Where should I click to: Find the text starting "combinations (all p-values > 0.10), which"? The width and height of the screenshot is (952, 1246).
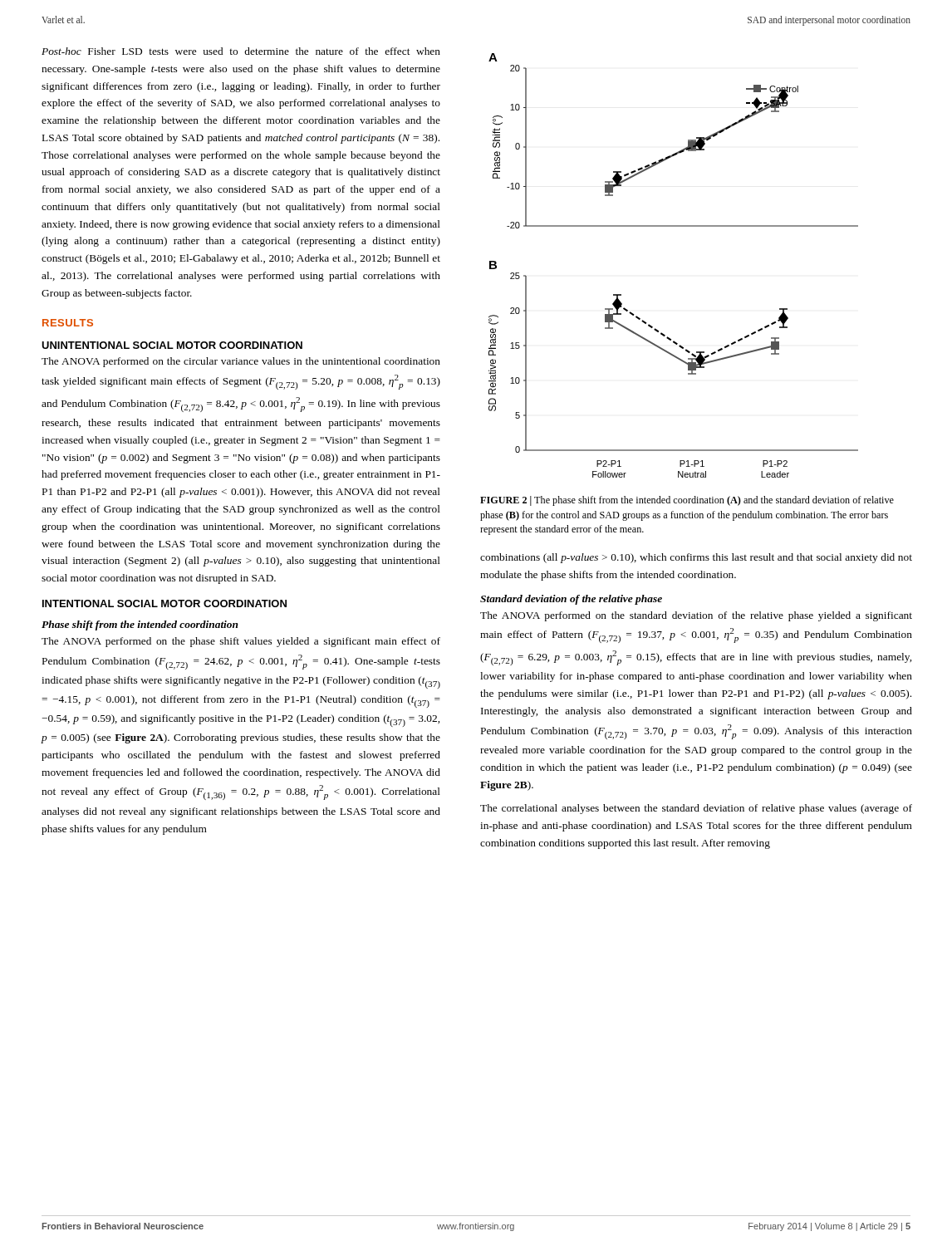(x=696, y=566)
